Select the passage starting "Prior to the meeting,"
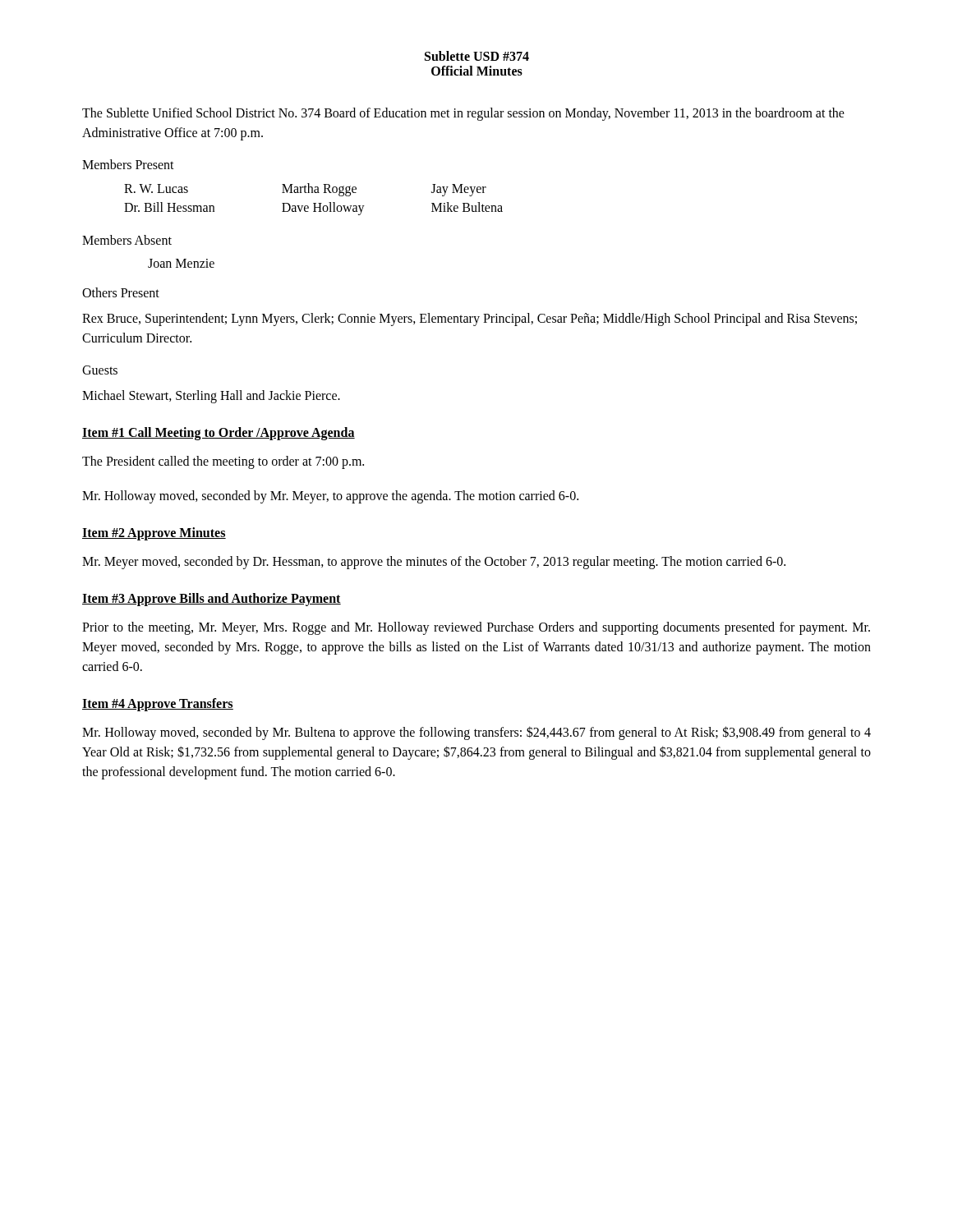Screen dimensions: 1232x953 click(476, 647)
